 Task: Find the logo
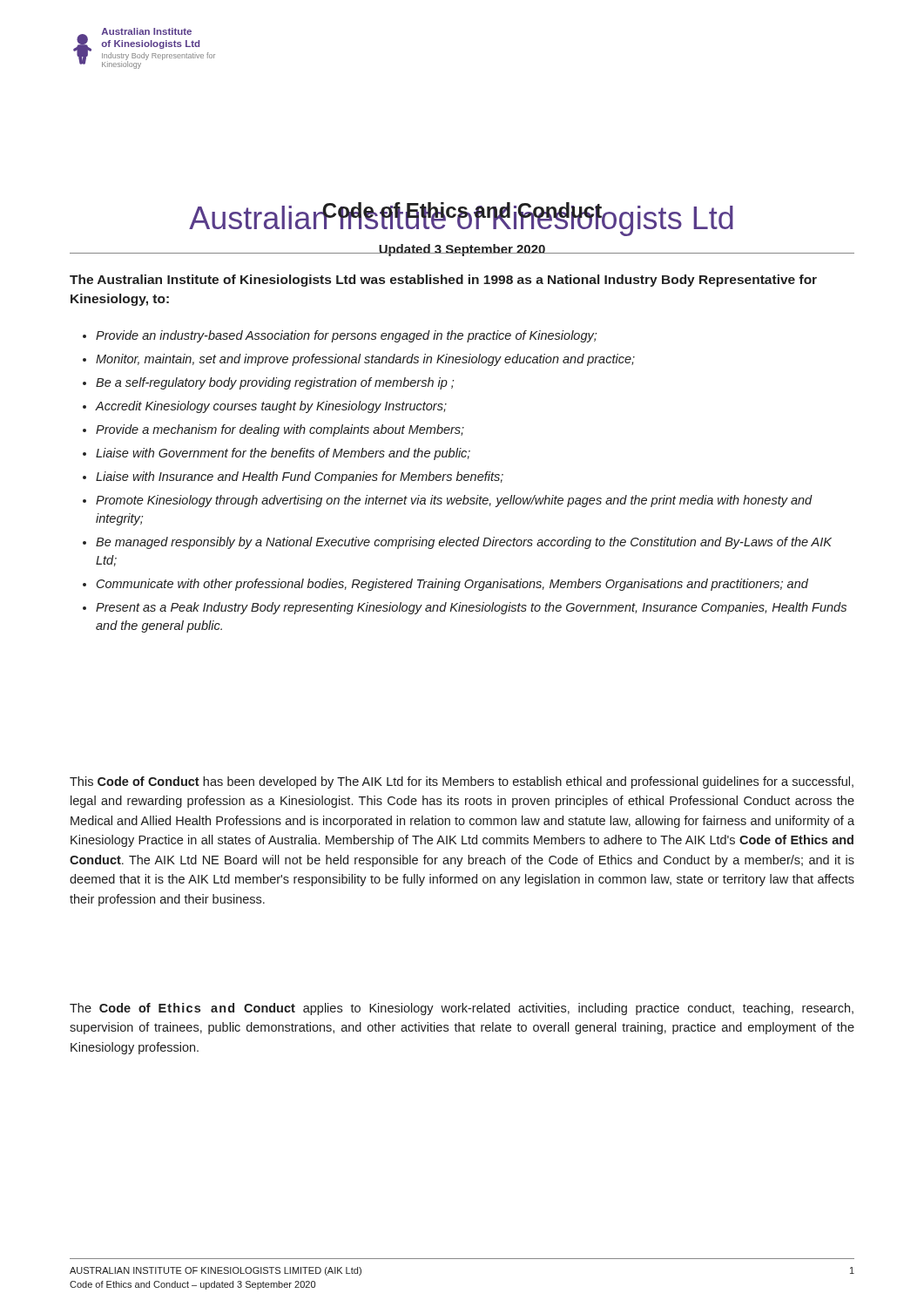[146, 48]
